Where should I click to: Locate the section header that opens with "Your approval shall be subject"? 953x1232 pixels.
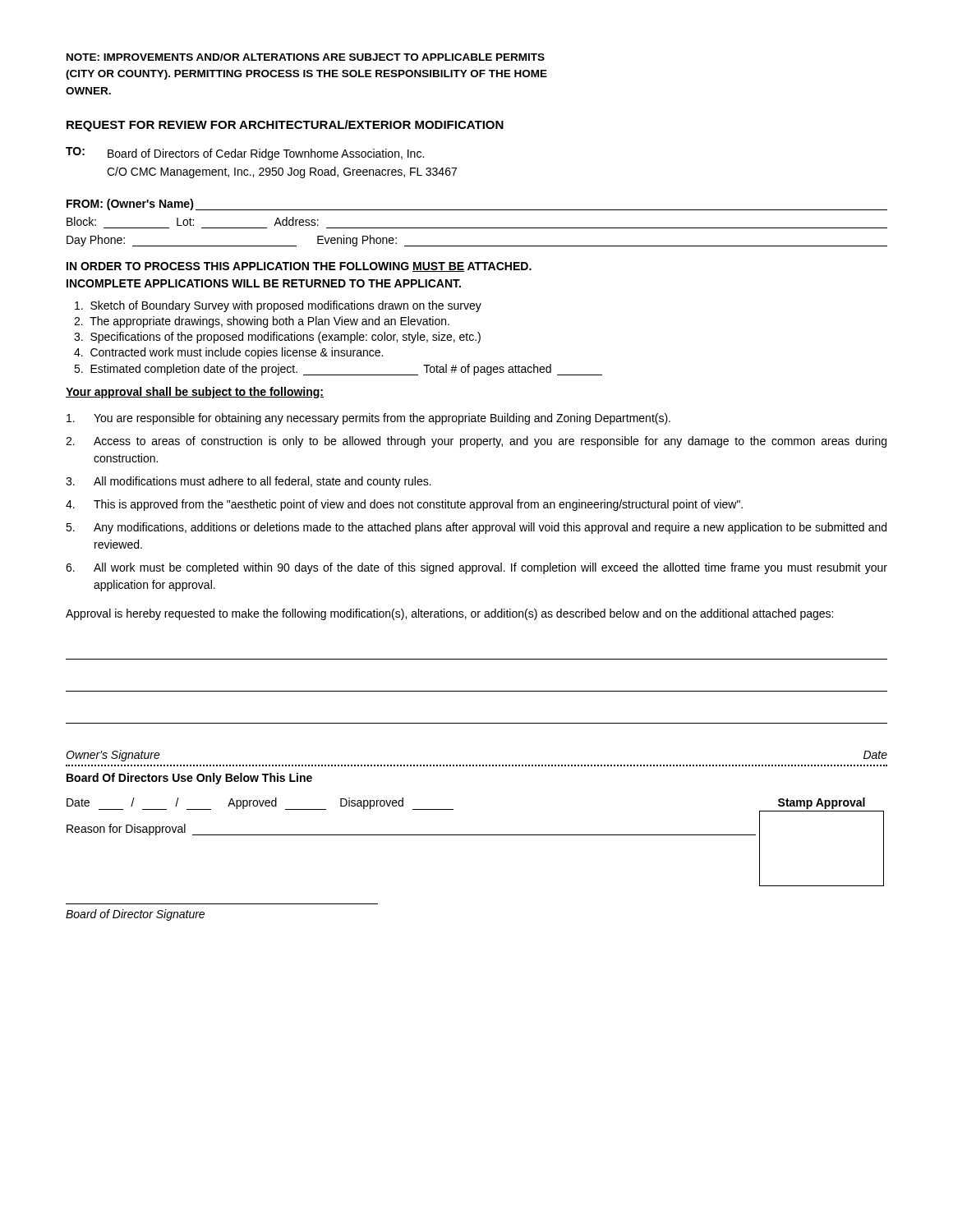[x=195, y=391]
